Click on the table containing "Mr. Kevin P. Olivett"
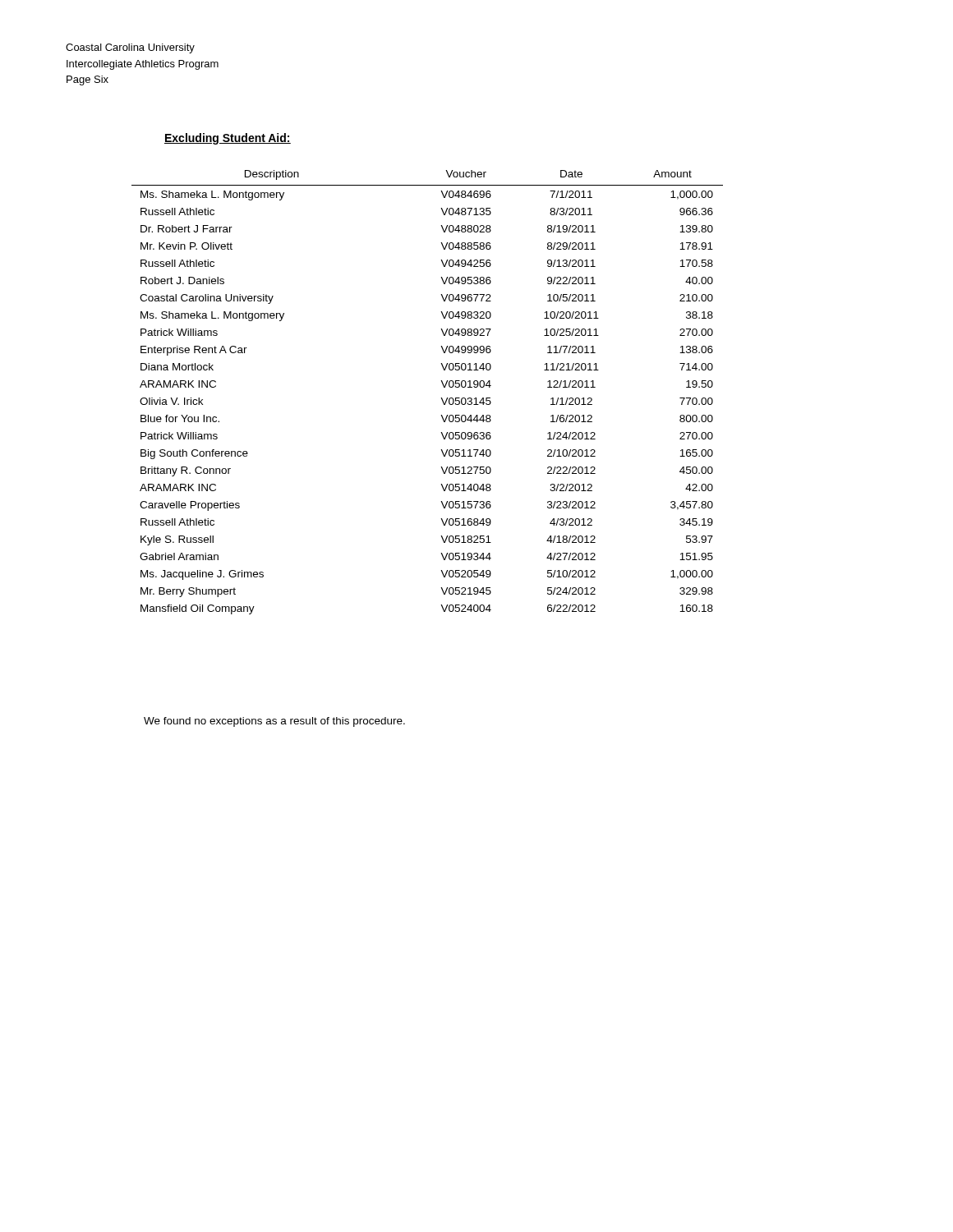 click(x=427, y=391)
